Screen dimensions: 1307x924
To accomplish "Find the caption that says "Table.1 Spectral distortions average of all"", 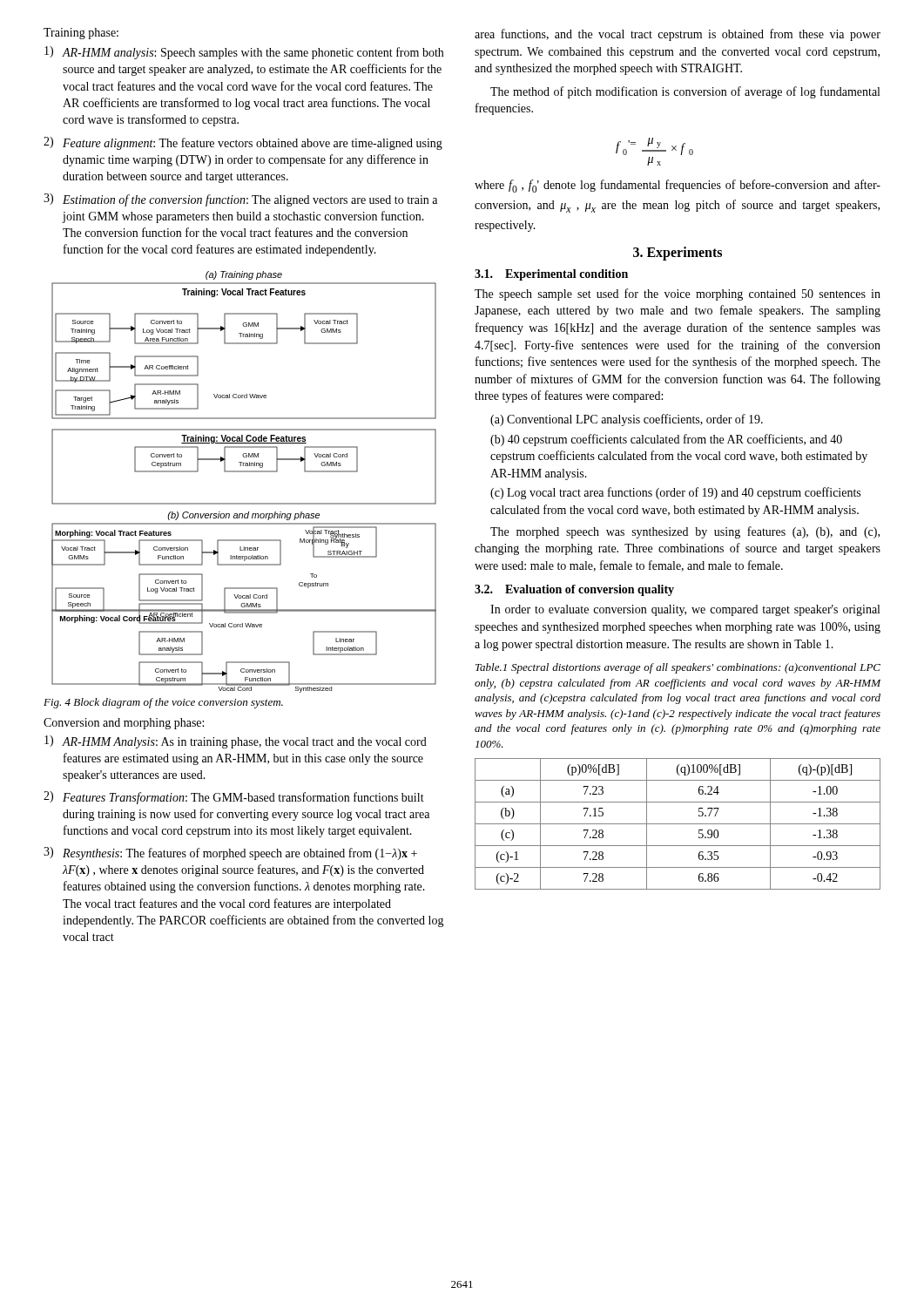I will pyautogui.click(x=678, y=705).
